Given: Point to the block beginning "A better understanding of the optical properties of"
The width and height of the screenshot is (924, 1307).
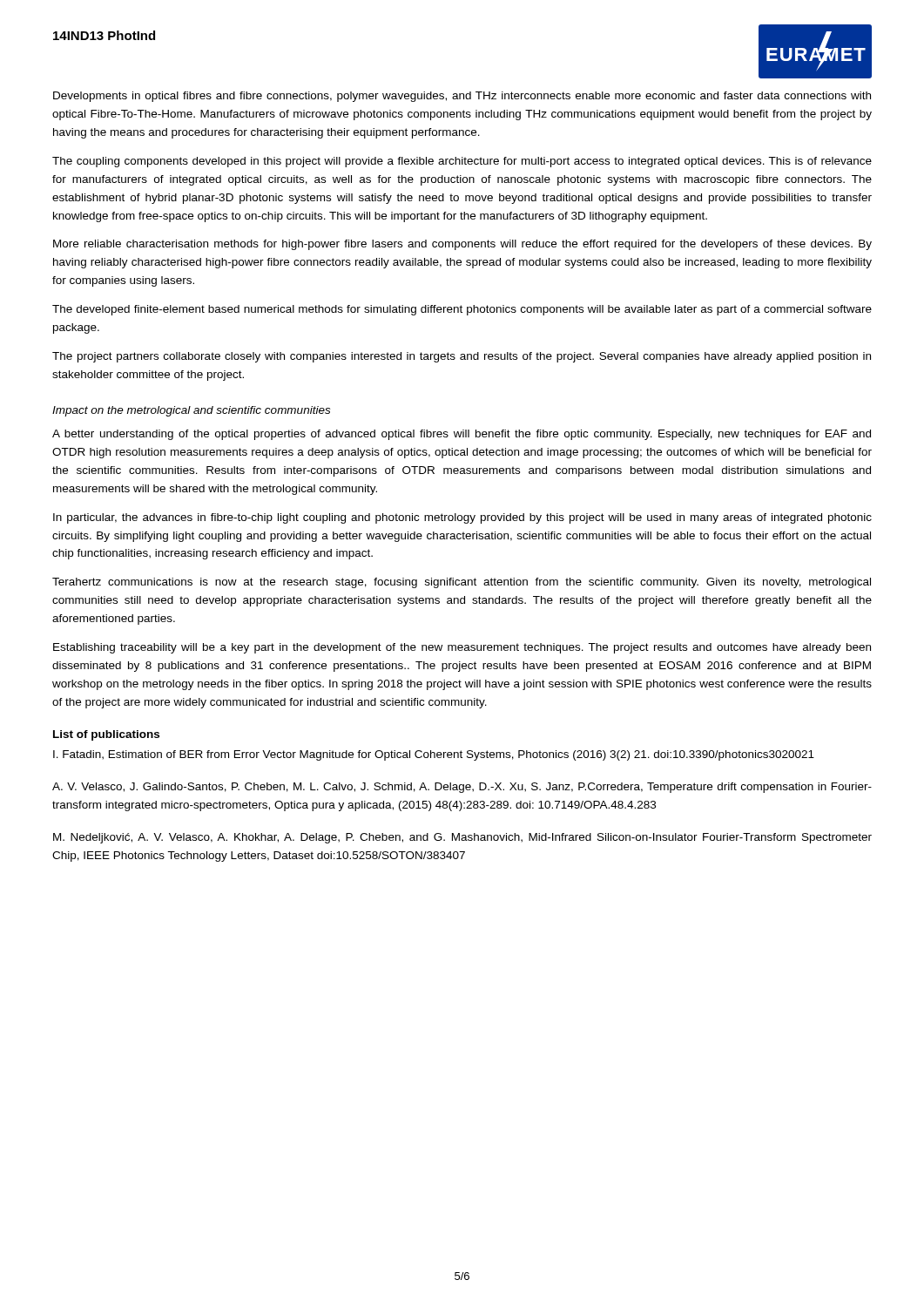Looking at the screenshot, I should click(x=462, y=461).
